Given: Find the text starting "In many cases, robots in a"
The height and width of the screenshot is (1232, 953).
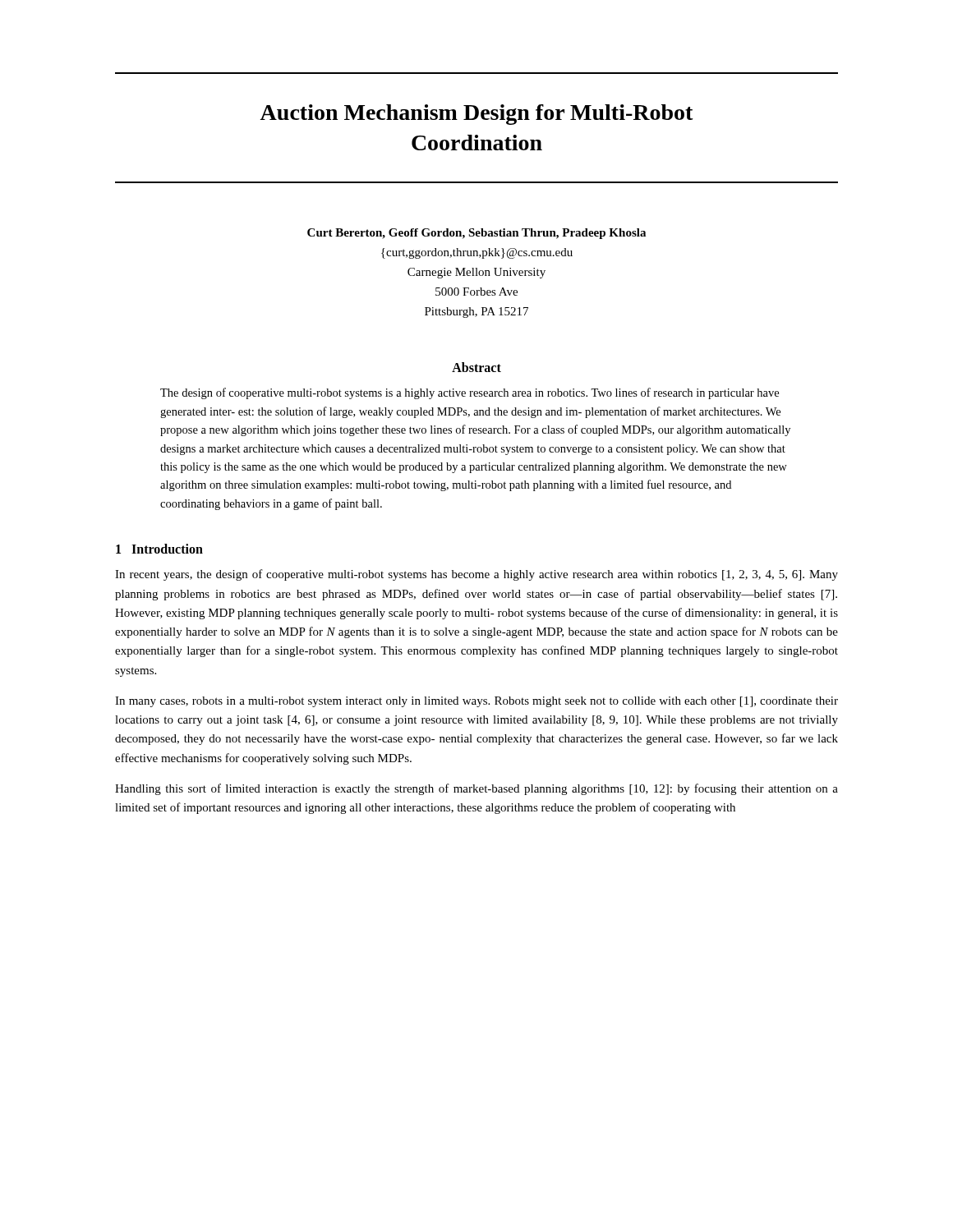Looking at the screenshot, I should tap(476, 729).
